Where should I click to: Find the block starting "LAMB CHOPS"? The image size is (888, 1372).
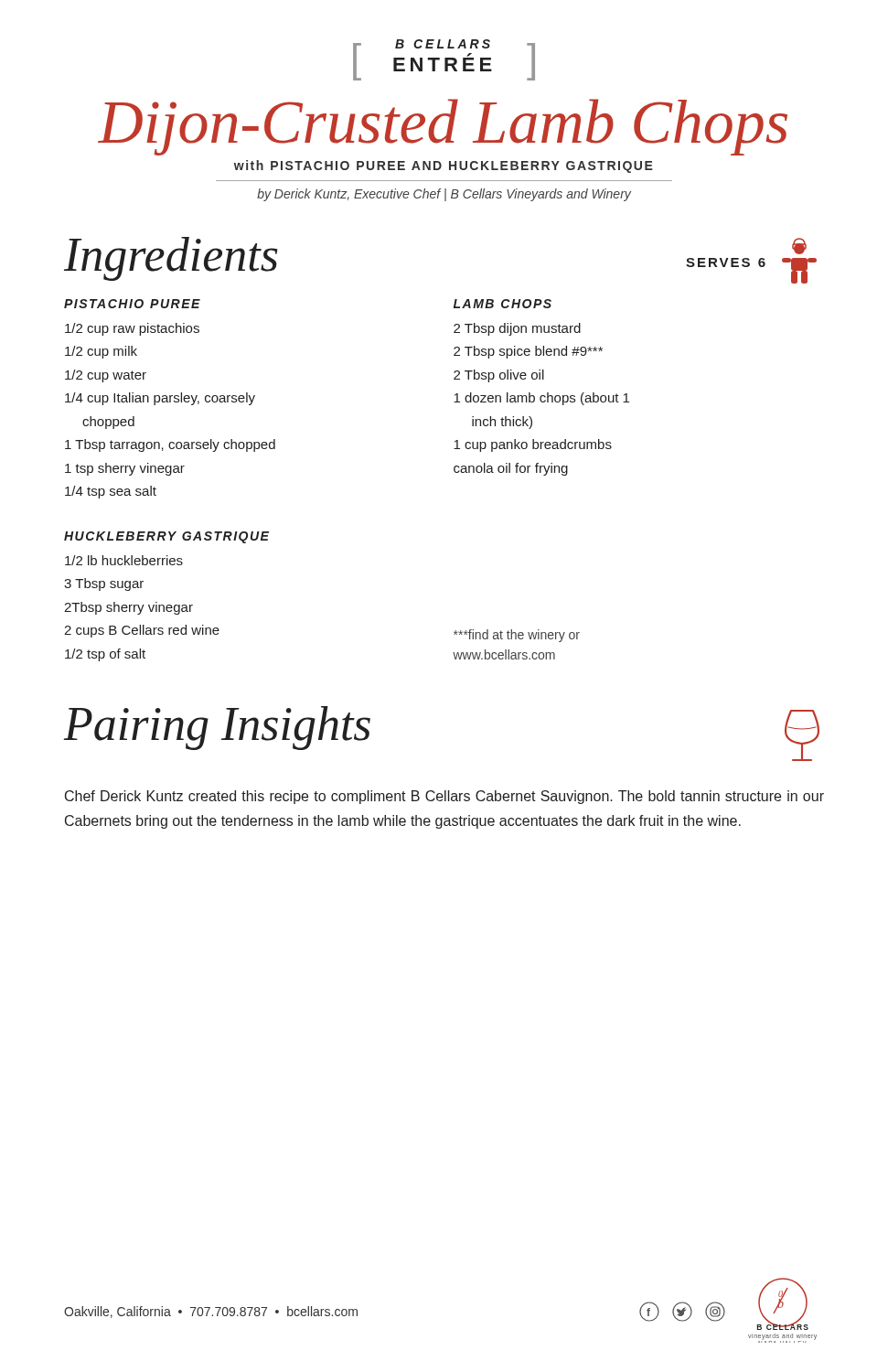pos(503,303)
